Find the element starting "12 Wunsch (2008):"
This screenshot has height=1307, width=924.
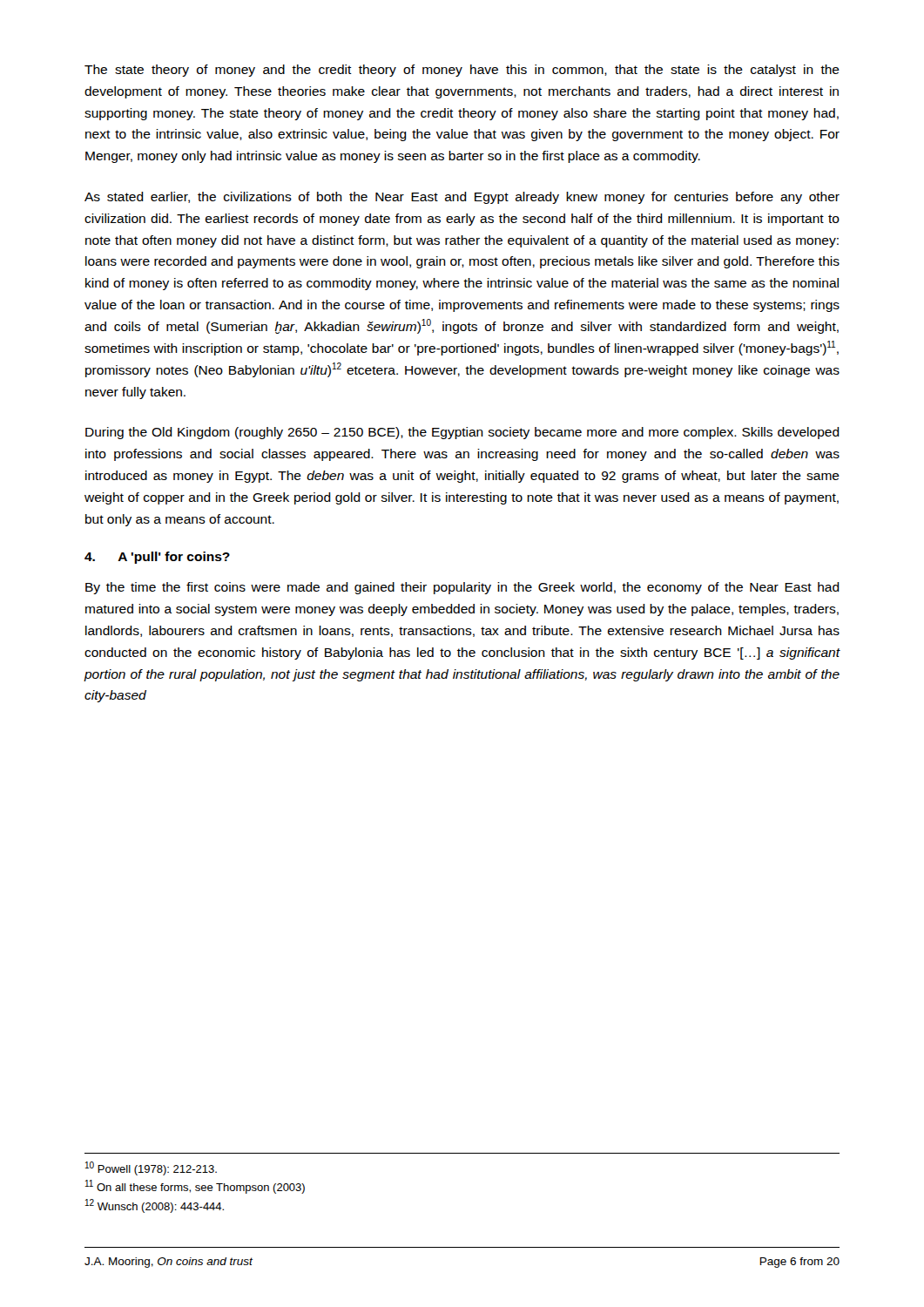tap(155, 1206)
